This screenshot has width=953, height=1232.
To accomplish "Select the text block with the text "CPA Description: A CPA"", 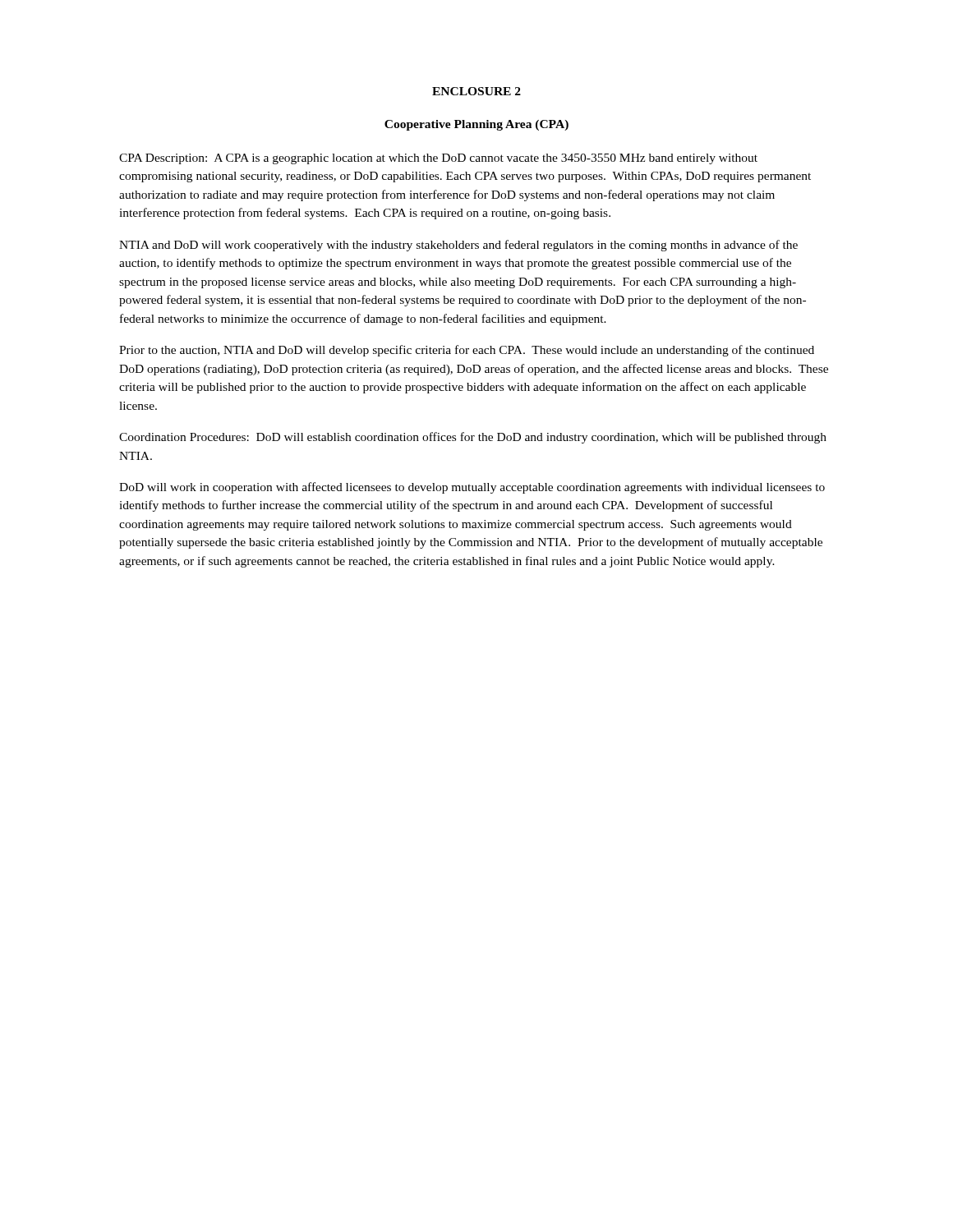I will (x=465, y=185).
